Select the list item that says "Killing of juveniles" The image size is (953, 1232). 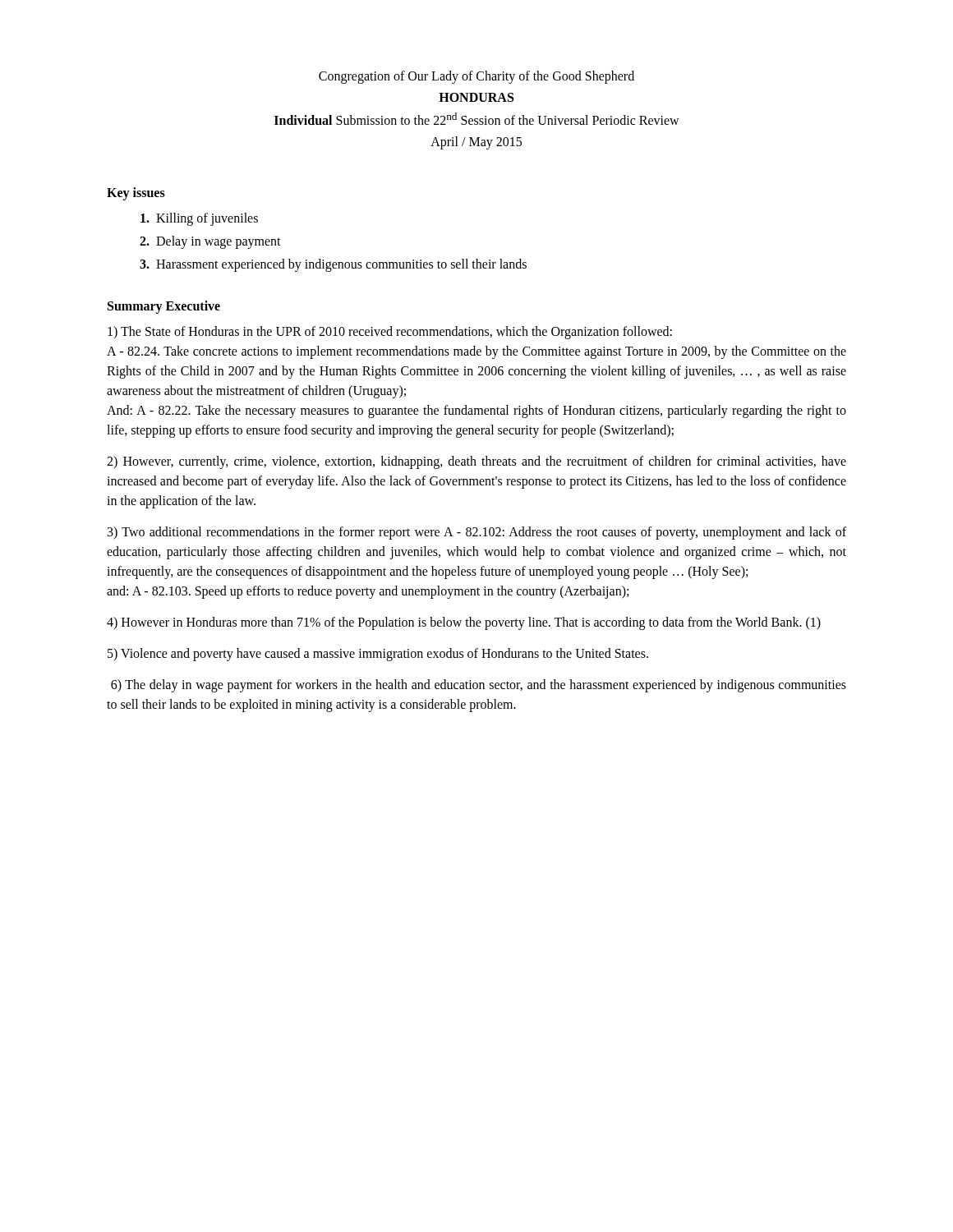click(199, 218)
